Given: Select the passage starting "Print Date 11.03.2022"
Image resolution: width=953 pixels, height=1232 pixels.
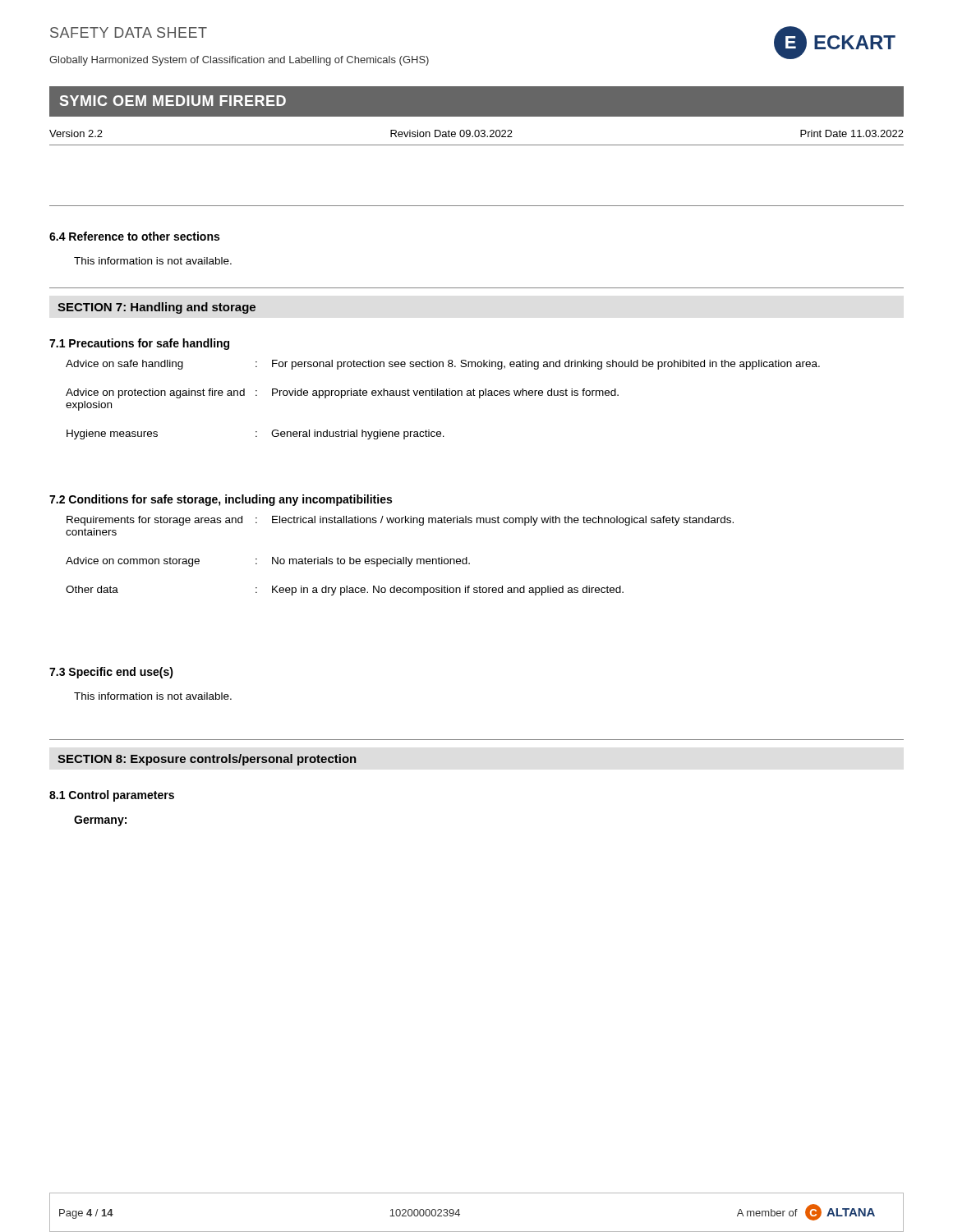Looking at the screenshot, I should click(852, 133).
